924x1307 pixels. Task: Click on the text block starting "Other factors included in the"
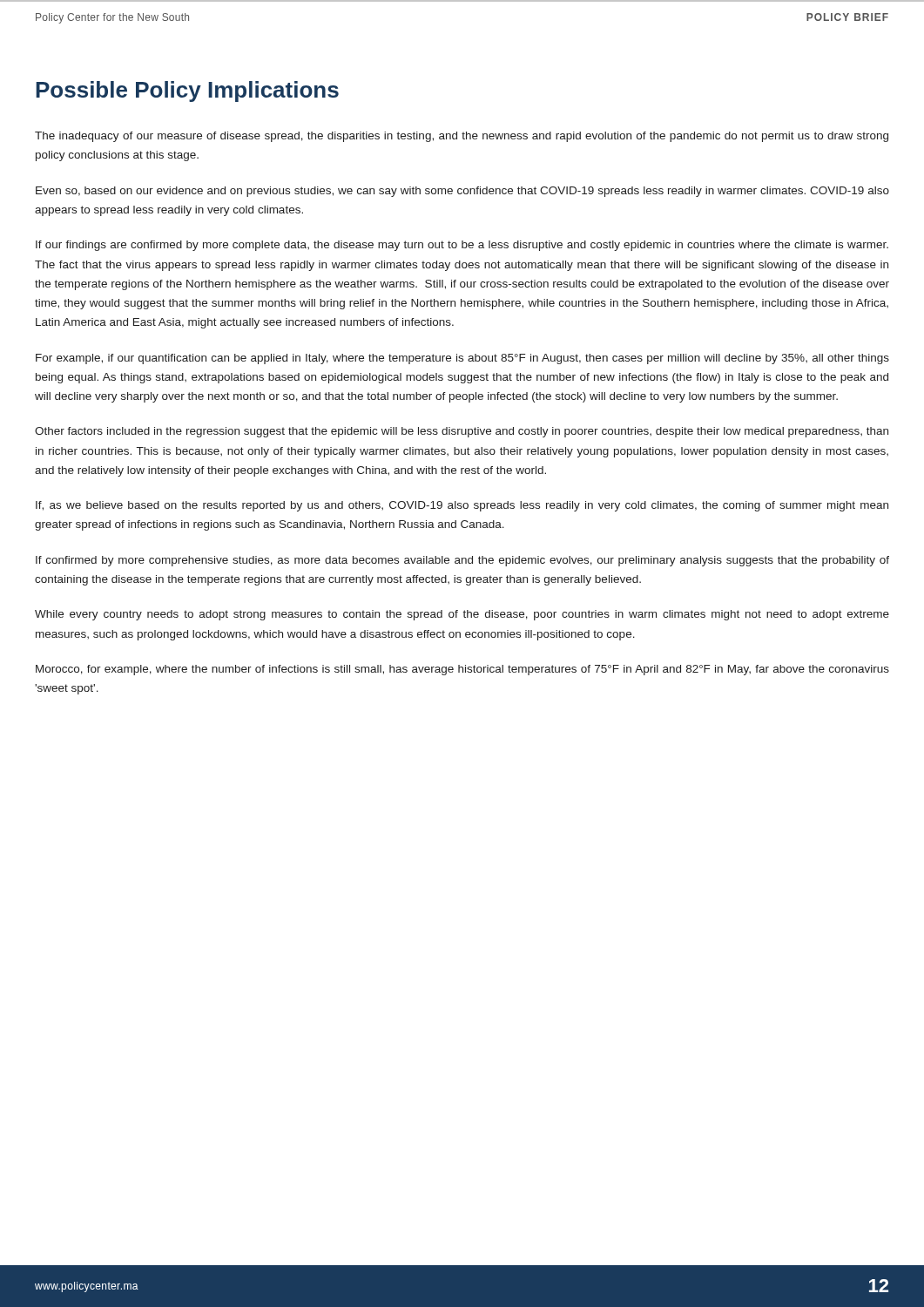tap(462, 451)
